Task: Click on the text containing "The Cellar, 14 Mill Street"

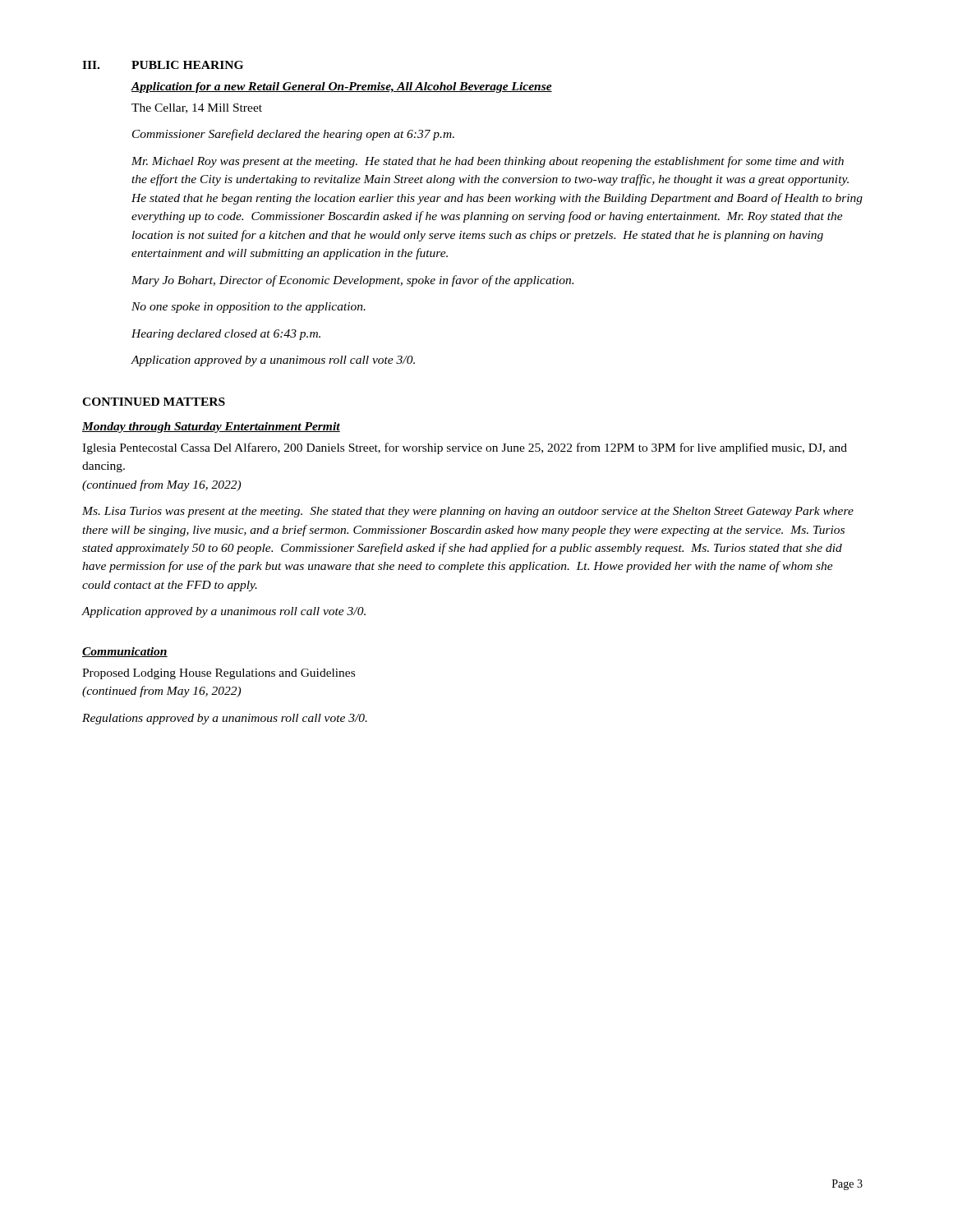Action: click(x=197, y=107)
